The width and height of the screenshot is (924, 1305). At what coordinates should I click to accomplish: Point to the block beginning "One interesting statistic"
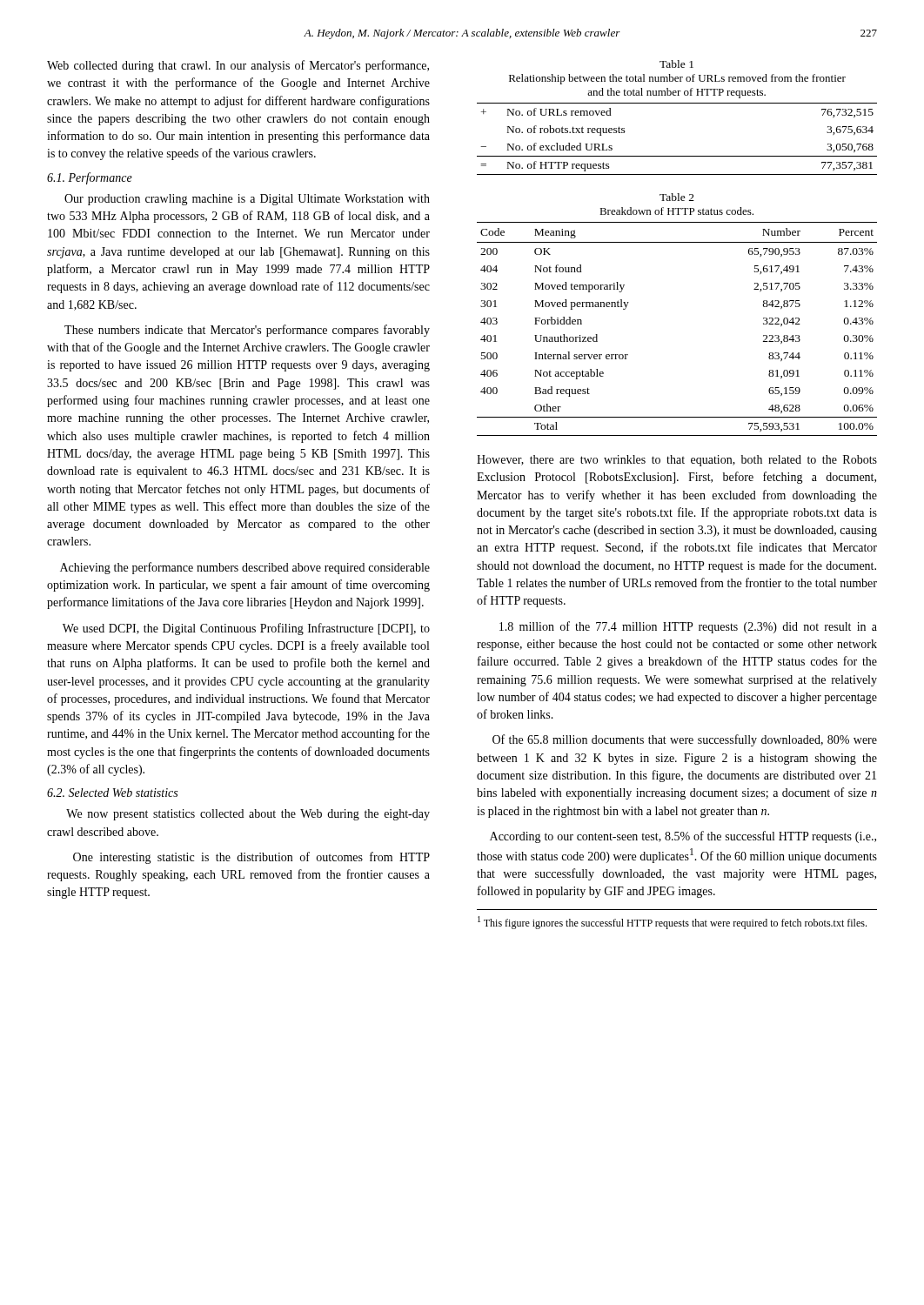click(x=238, y=875)
